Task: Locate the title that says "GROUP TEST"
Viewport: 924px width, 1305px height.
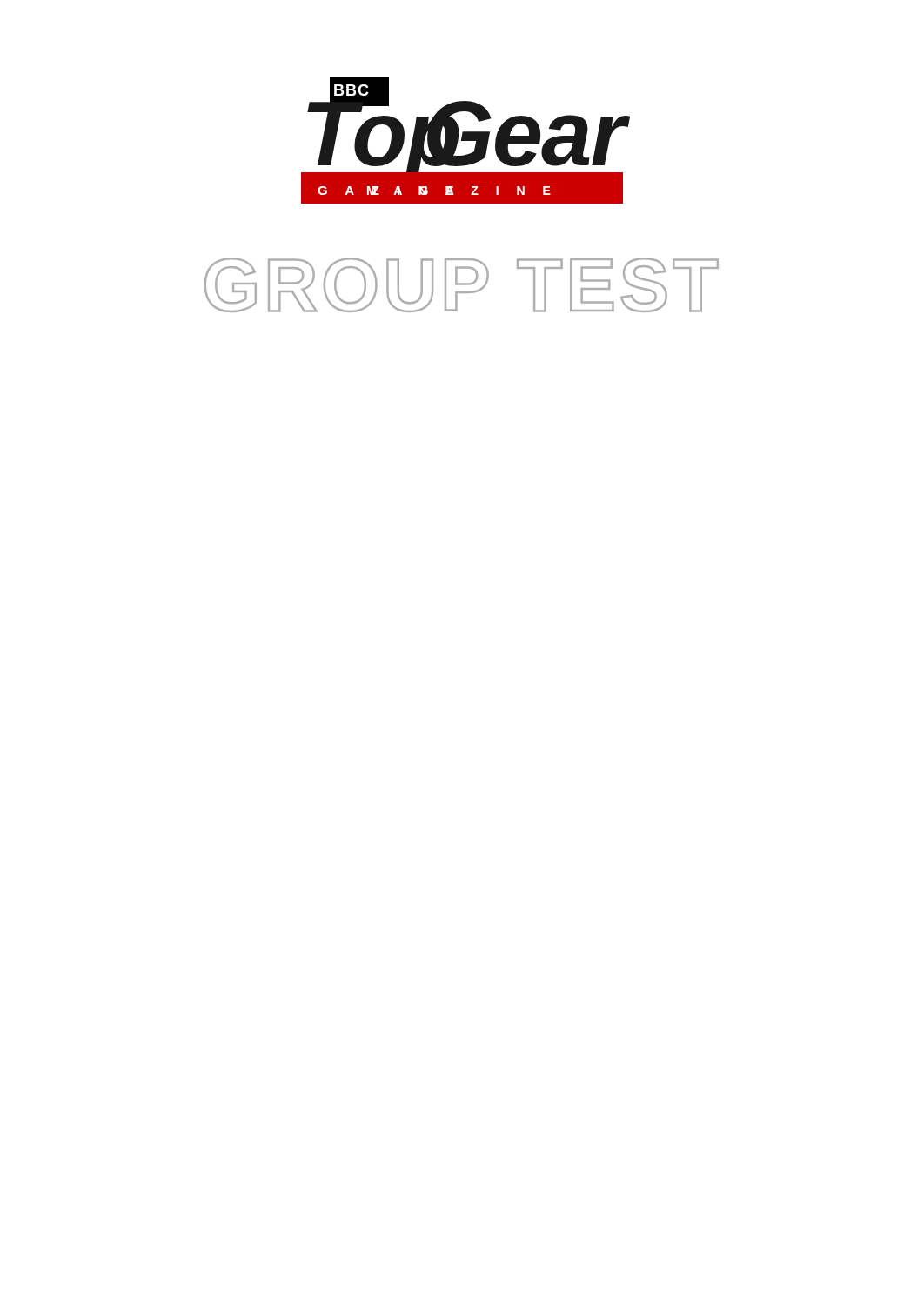Action: 462,284
